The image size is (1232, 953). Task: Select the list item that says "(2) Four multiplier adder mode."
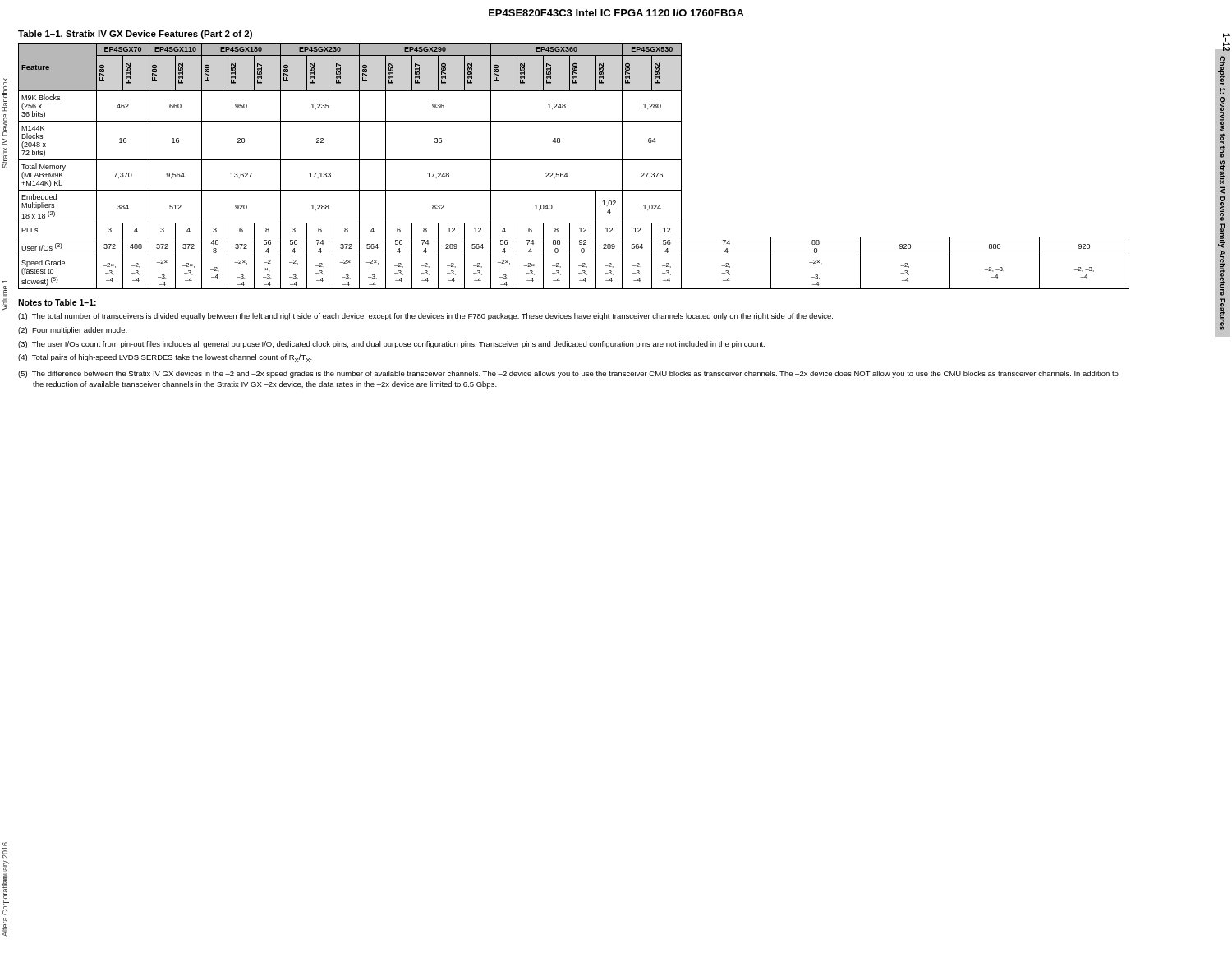coord(73,330)
